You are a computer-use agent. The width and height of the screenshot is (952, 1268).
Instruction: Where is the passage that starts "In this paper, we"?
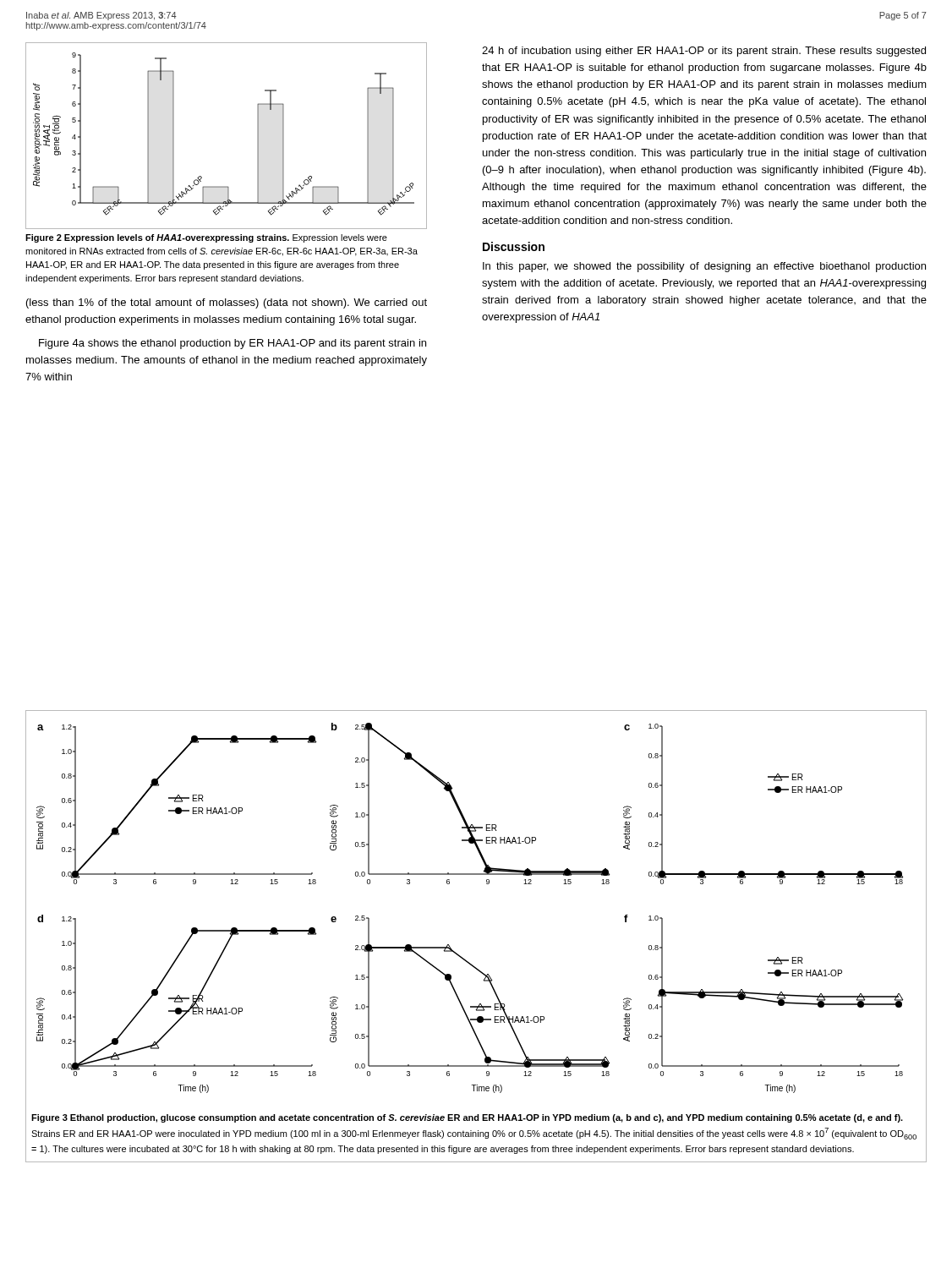coord(704,291)
